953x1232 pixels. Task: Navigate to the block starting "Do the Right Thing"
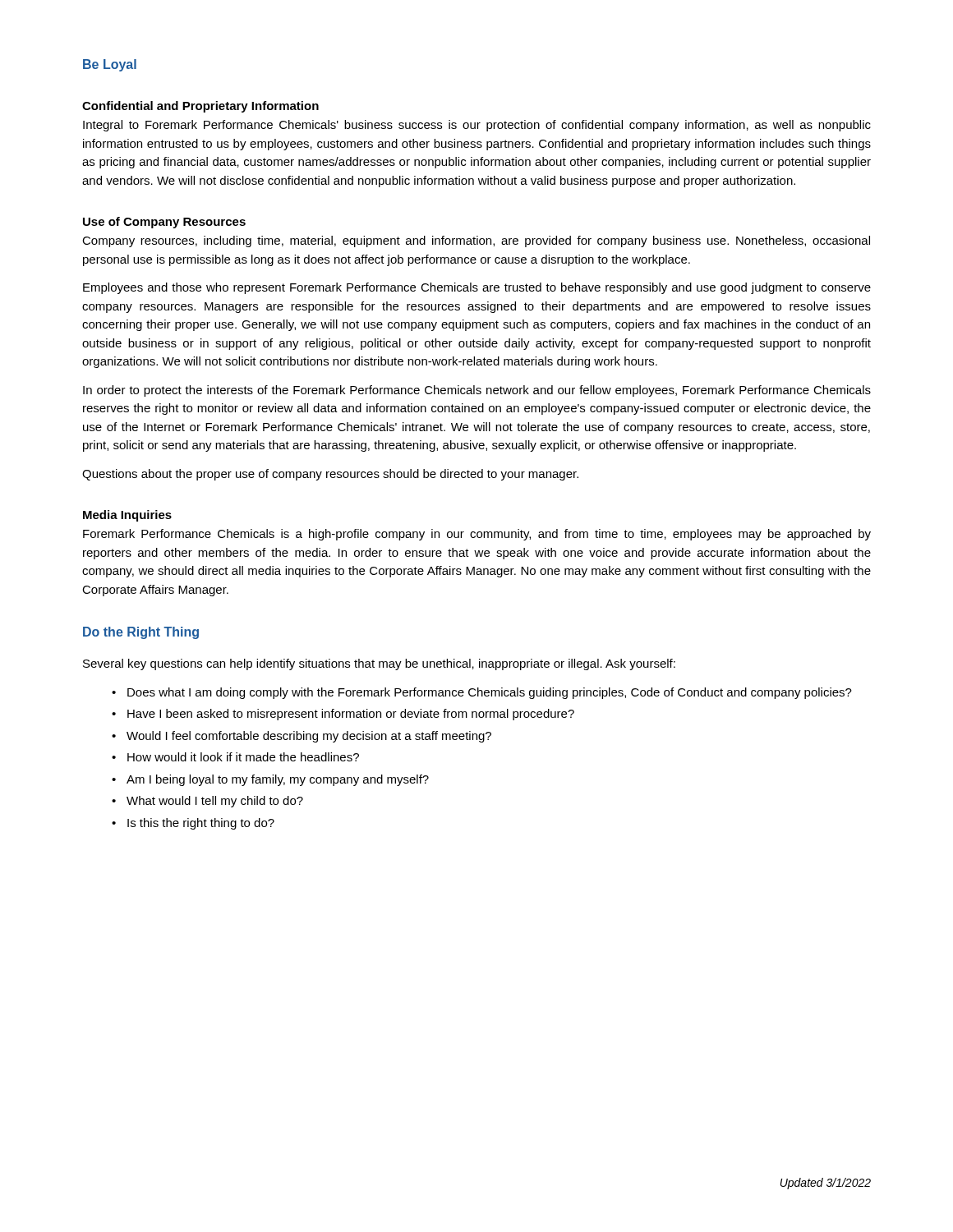coord(141,632)
